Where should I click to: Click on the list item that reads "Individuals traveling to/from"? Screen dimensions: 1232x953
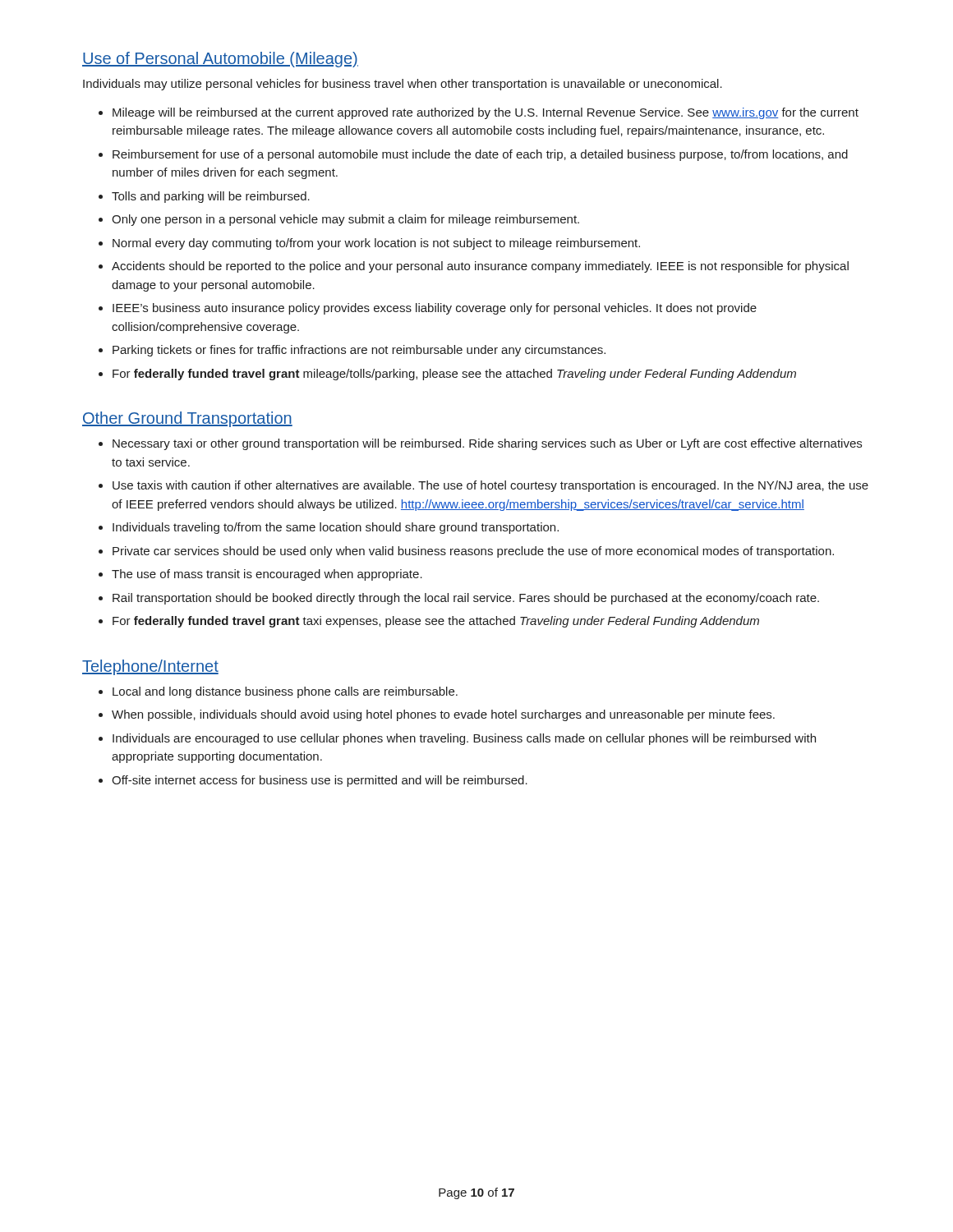pos(336,527)
